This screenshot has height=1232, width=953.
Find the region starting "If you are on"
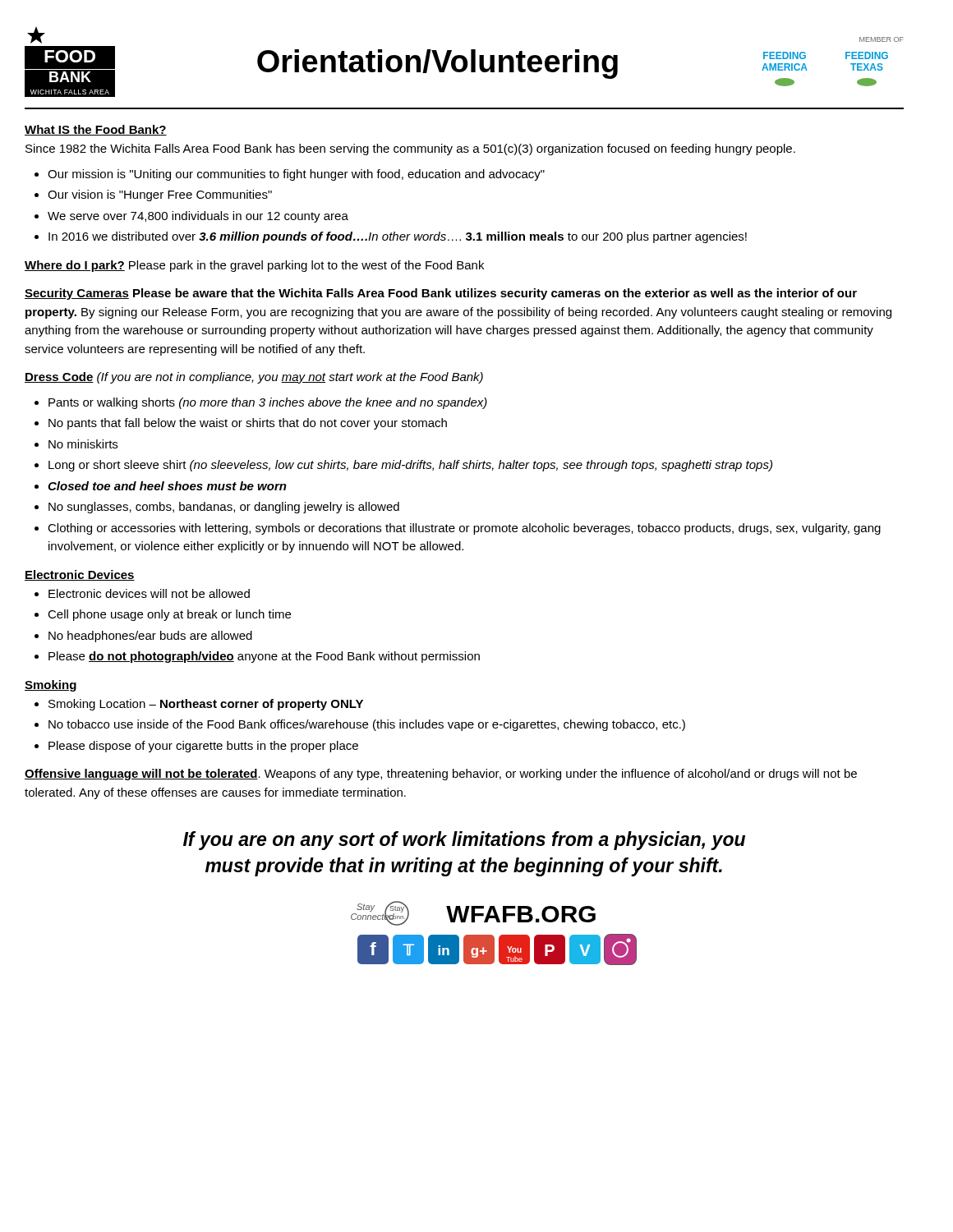pos(464,853)
